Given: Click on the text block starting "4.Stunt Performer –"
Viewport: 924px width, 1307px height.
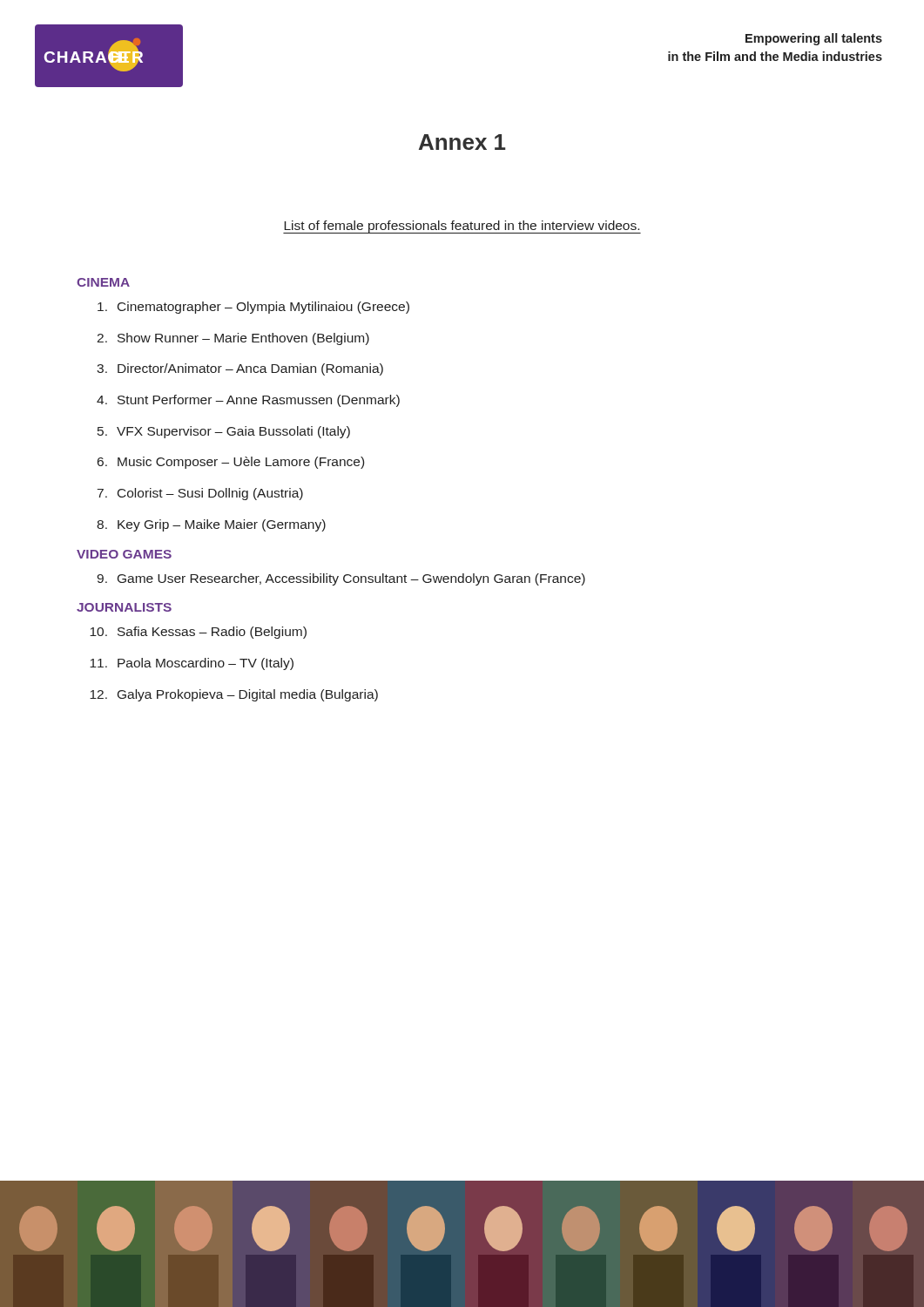Looking at the screenshot, I should [x=238, y=400].
